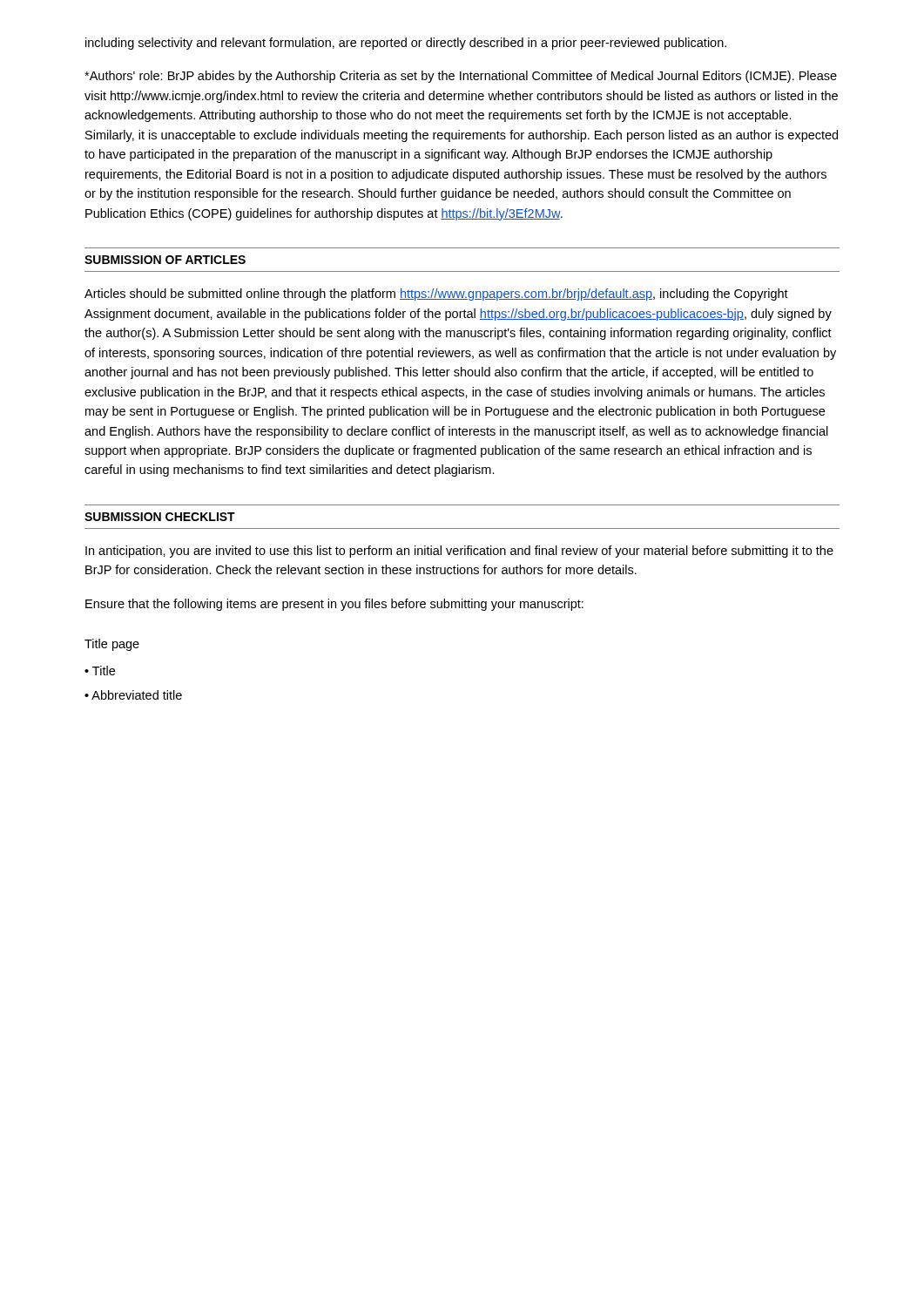Viewport: 924px width, 1307px height.
Task: Locate the block of text that opens with "Articles should be submitted online through the"
Action: [460, 382]
